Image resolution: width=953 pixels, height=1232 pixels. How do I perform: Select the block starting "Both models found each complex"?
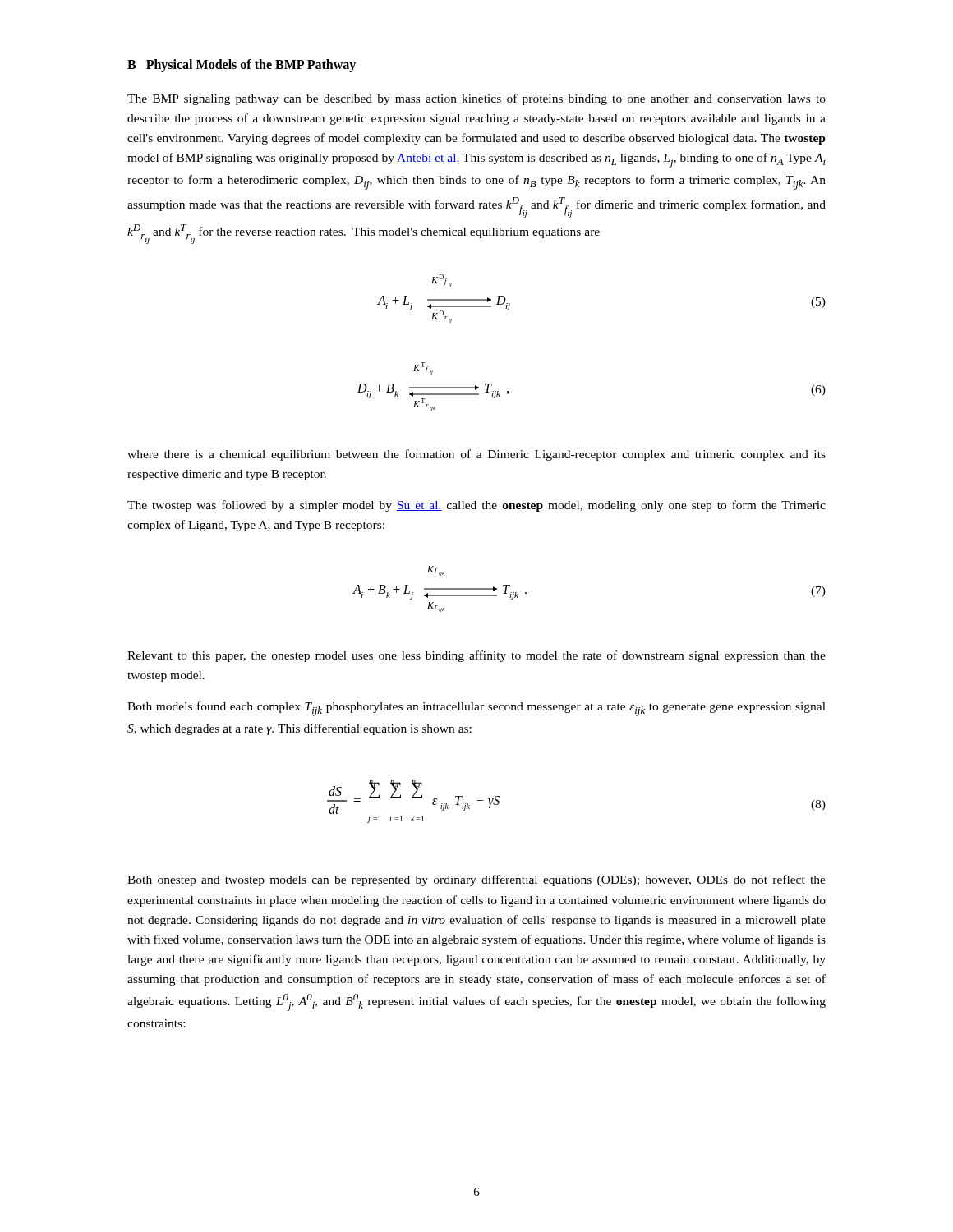pos(476,717)
